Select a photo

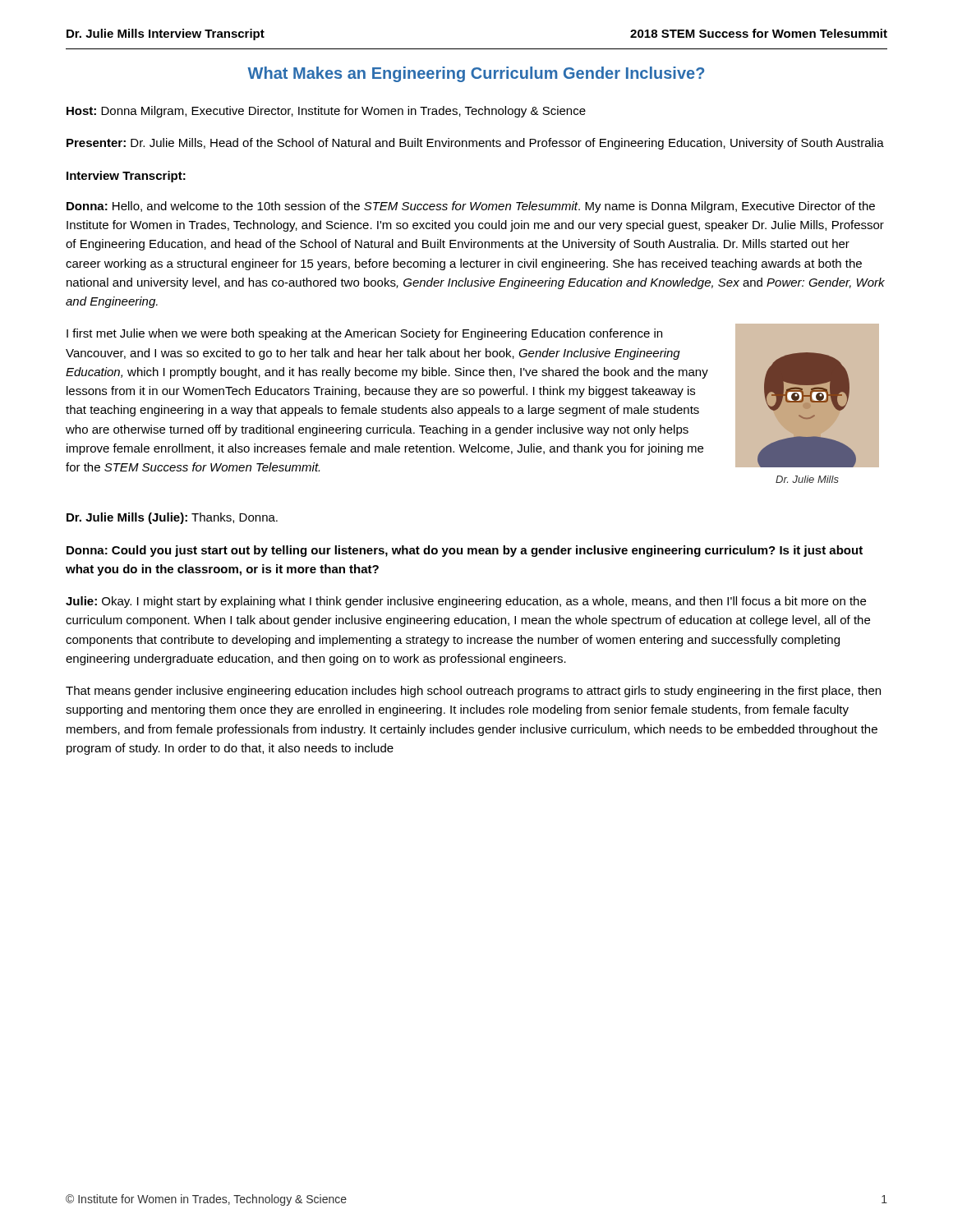coord(807,406)
